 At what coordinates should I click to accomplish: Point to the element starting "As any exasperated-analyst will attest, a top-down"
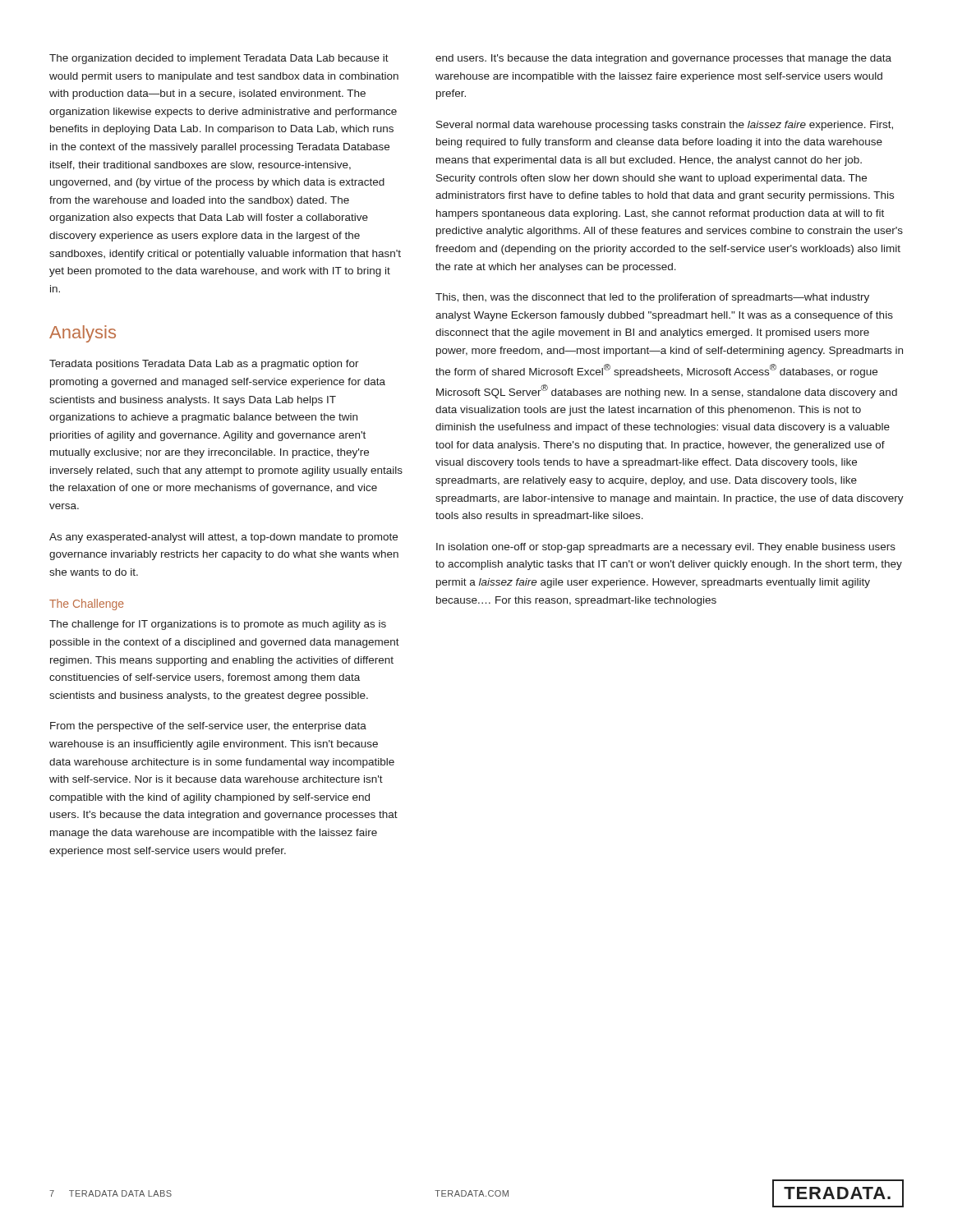pos(224,554)
